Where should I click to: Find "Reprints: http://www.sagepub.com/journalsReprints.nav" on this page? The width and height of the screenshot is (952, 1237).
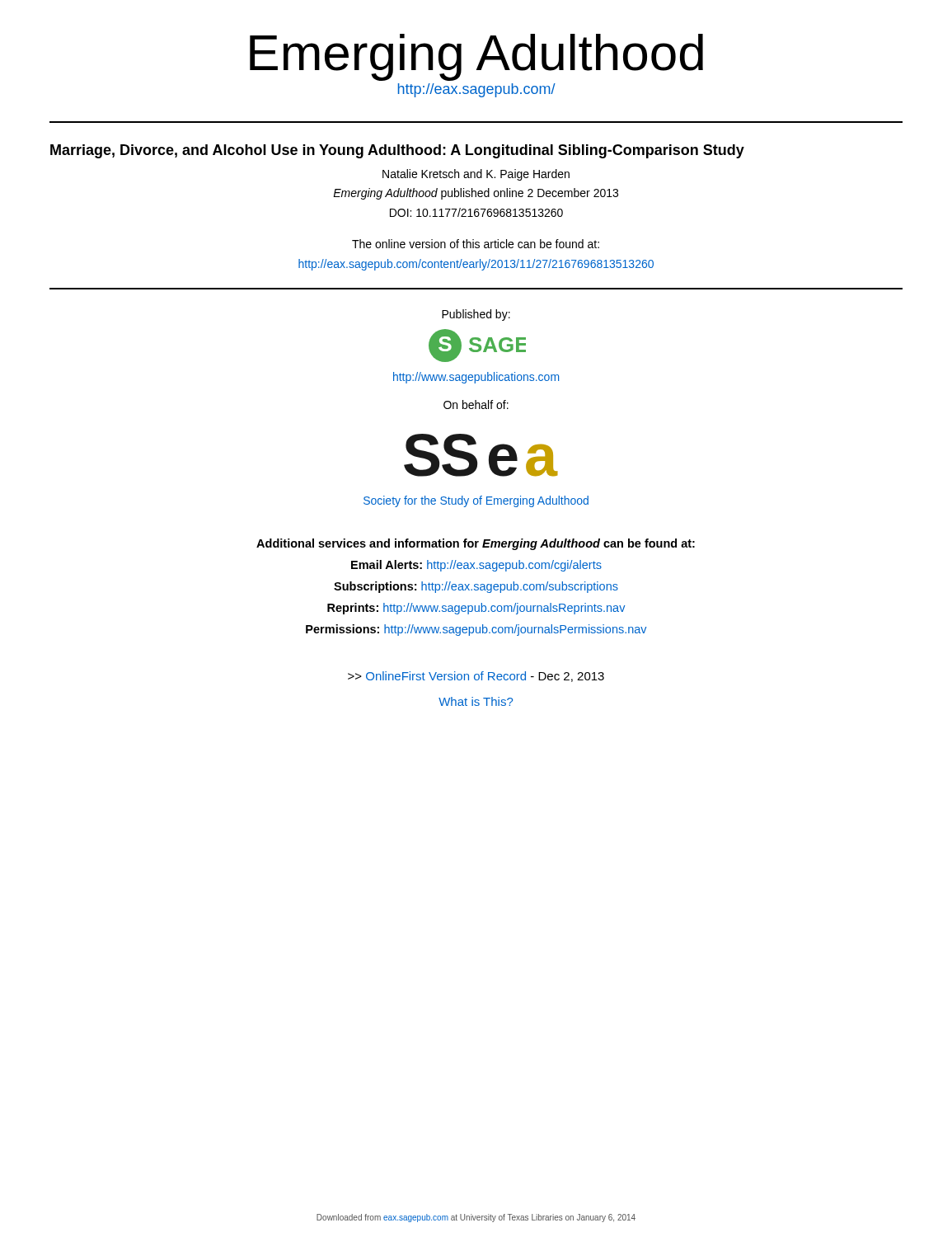tap(476, 607)
